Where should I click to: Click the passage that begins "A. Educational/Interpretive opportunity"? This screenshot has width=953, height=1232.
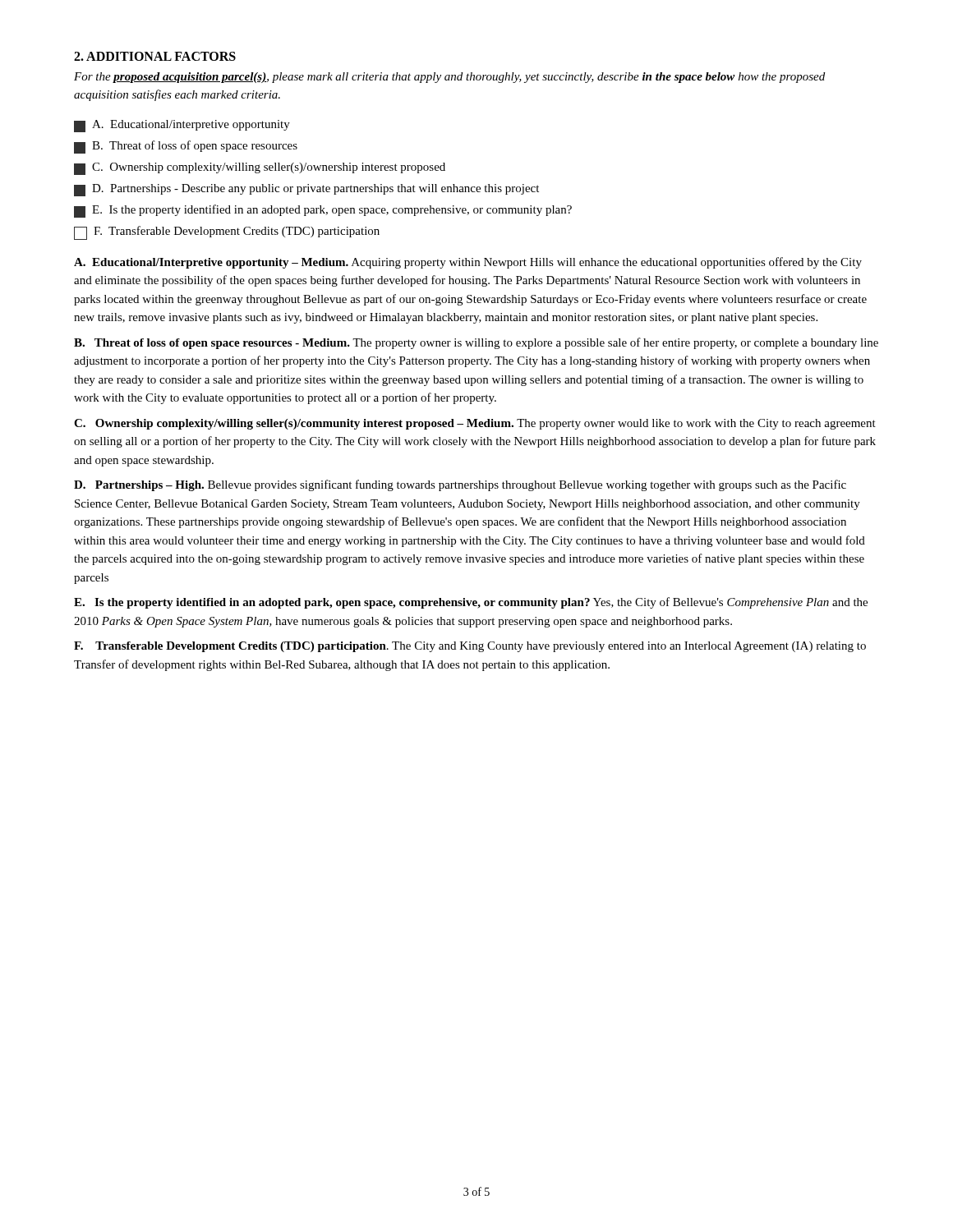pyautogui.click(x=470, y=289)
